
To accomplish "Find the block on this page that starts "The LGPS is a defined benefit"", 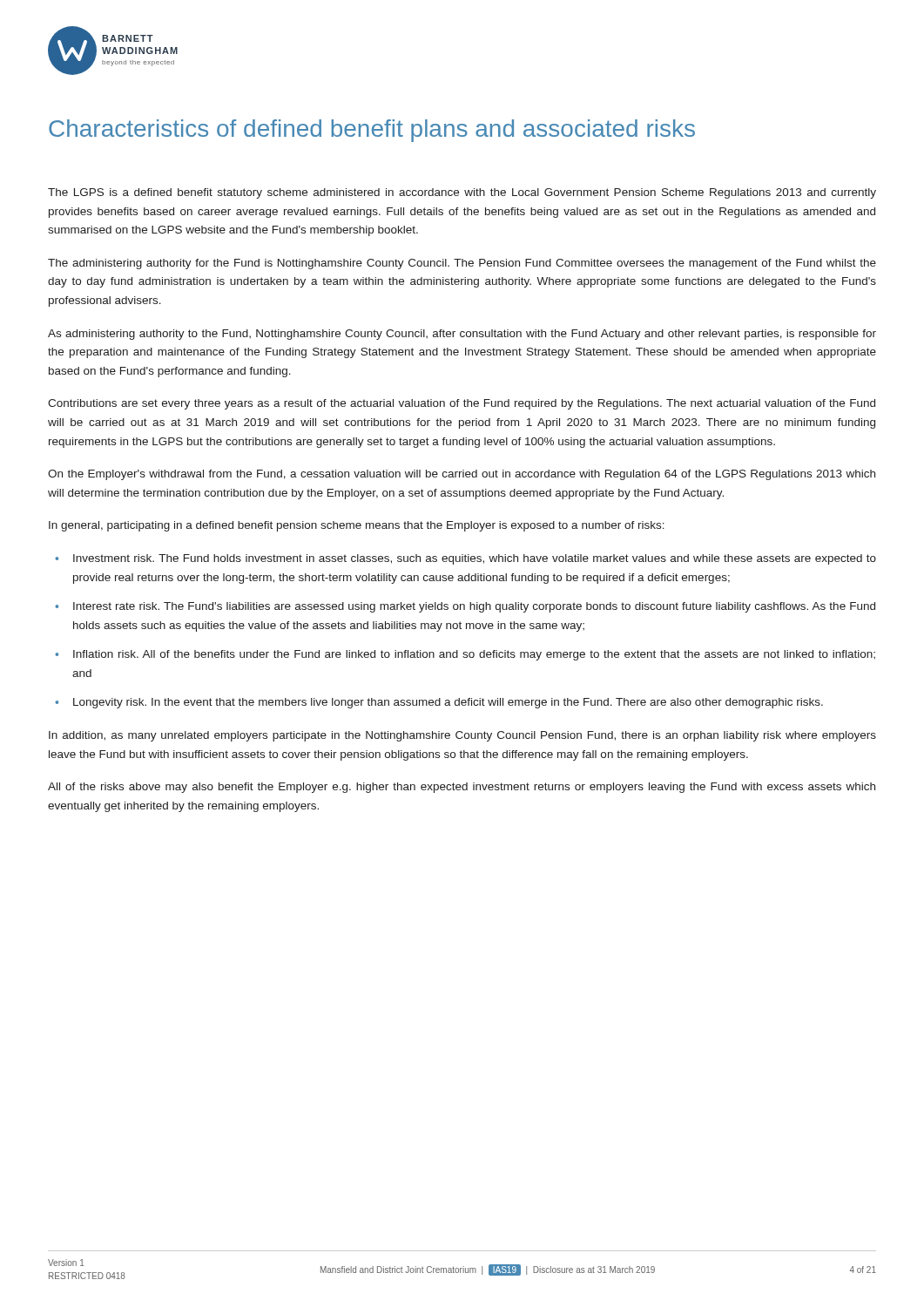I will (462, 211).
